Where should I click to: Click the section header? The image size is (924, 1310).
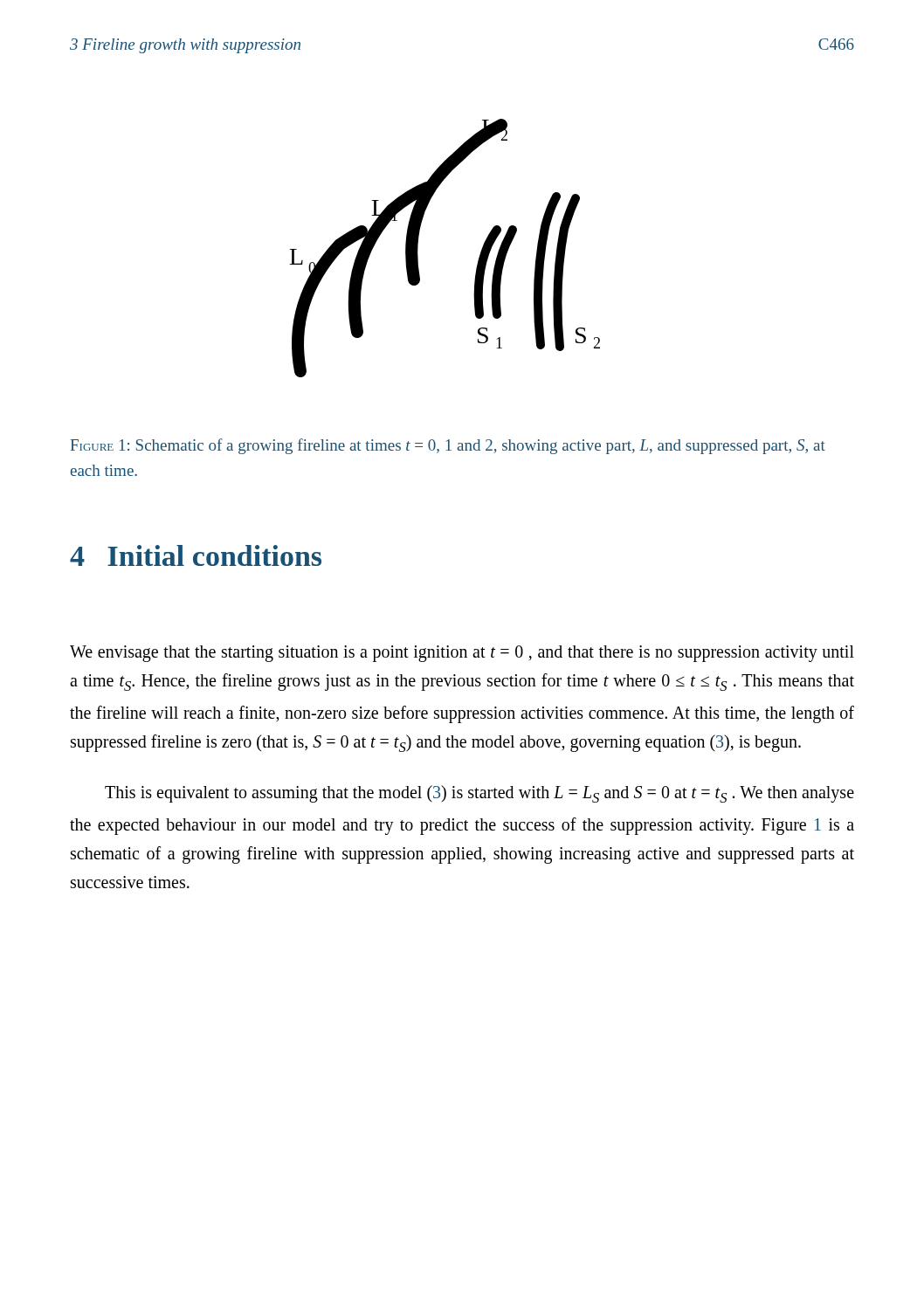196,556
